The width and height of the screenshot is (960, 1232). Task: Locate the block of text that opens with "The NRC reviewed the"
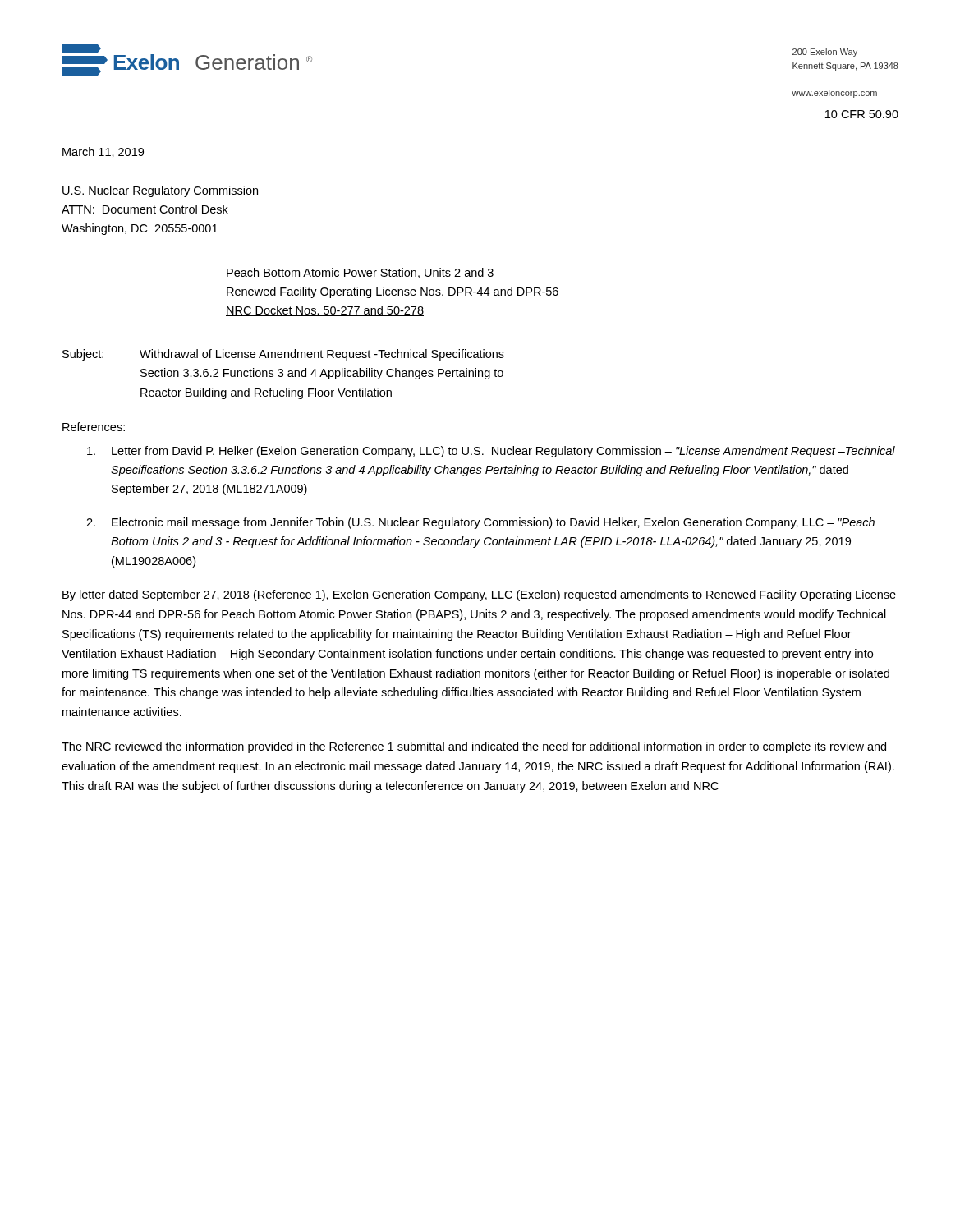[x=478, y=766]
